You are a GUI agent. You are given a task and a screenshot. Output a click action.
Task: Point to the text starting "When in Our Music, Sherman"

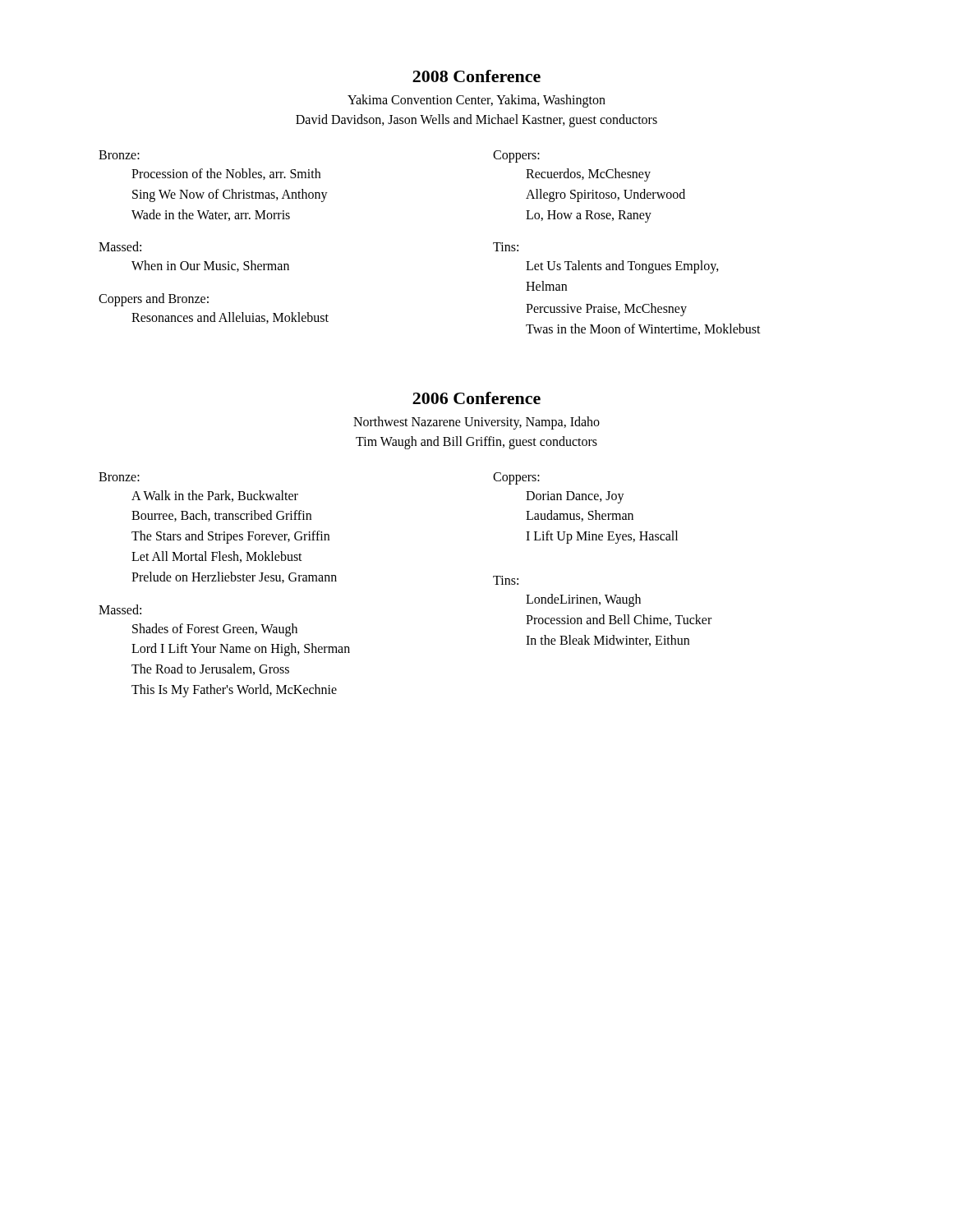point(210,266)
